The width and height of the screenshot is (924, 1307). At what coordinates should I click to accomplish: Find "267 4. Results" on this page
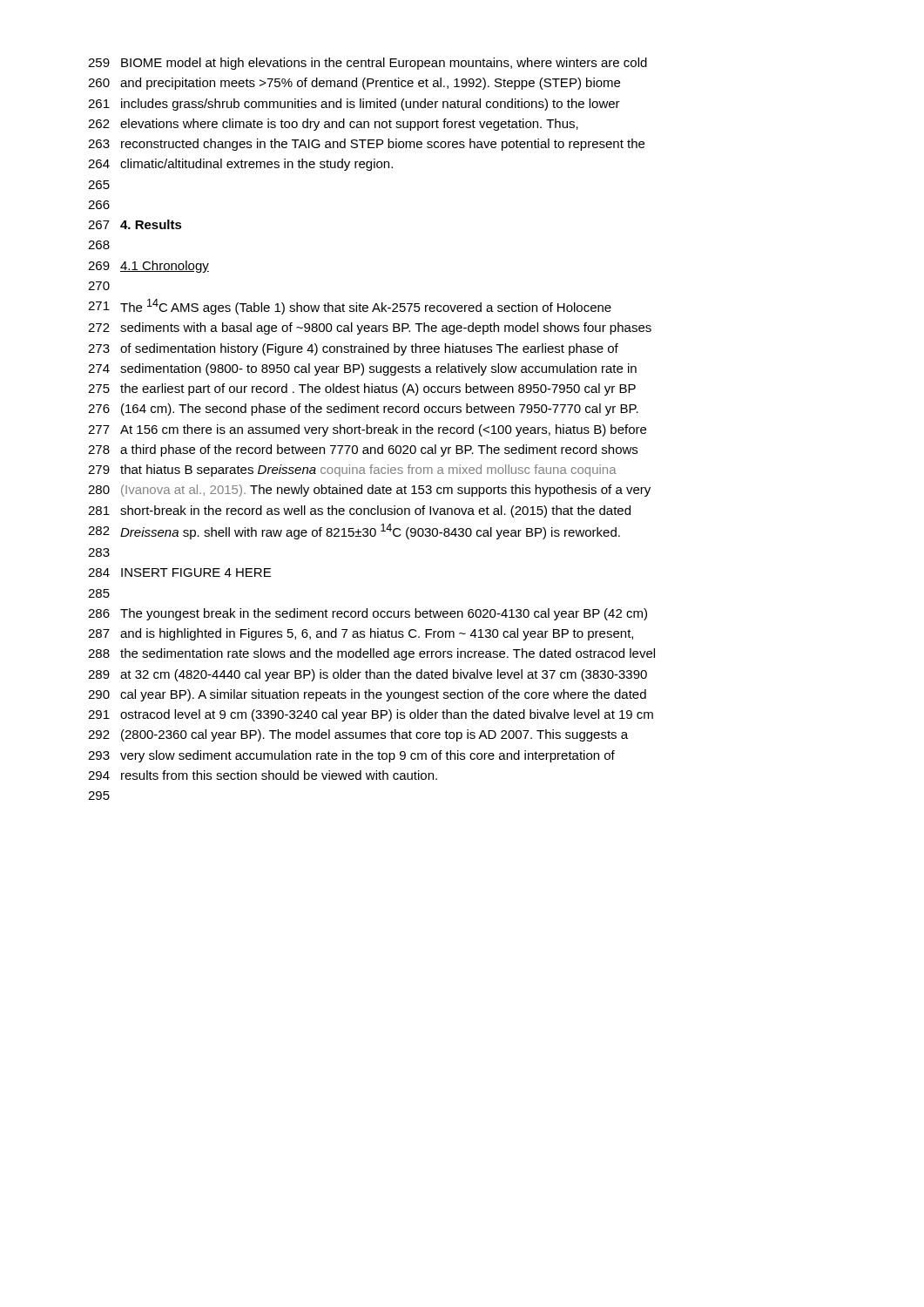[x=135, y=224]
